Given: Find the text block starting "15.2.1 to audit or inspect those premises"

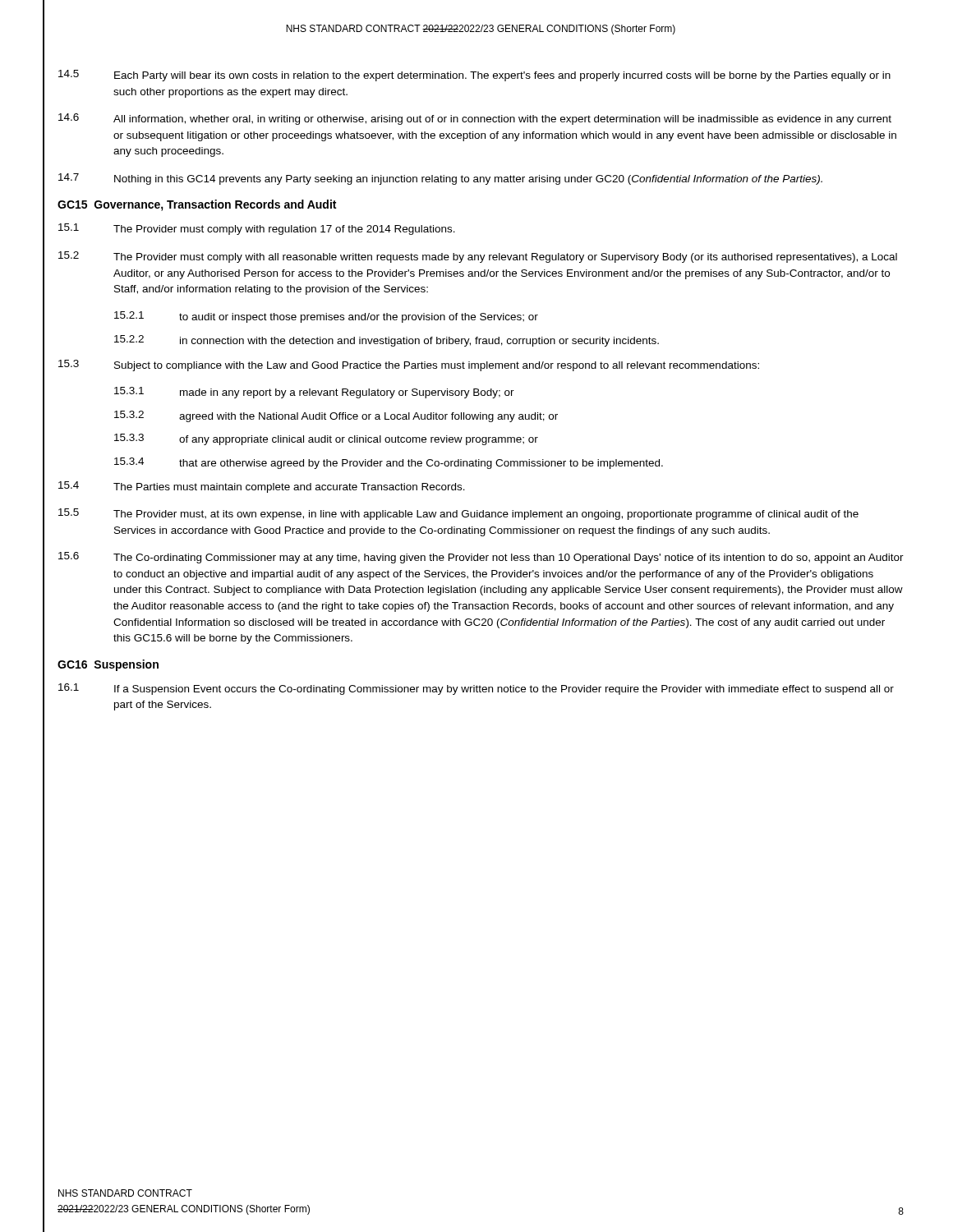Looking at the screenshot, I should [509, 317].
